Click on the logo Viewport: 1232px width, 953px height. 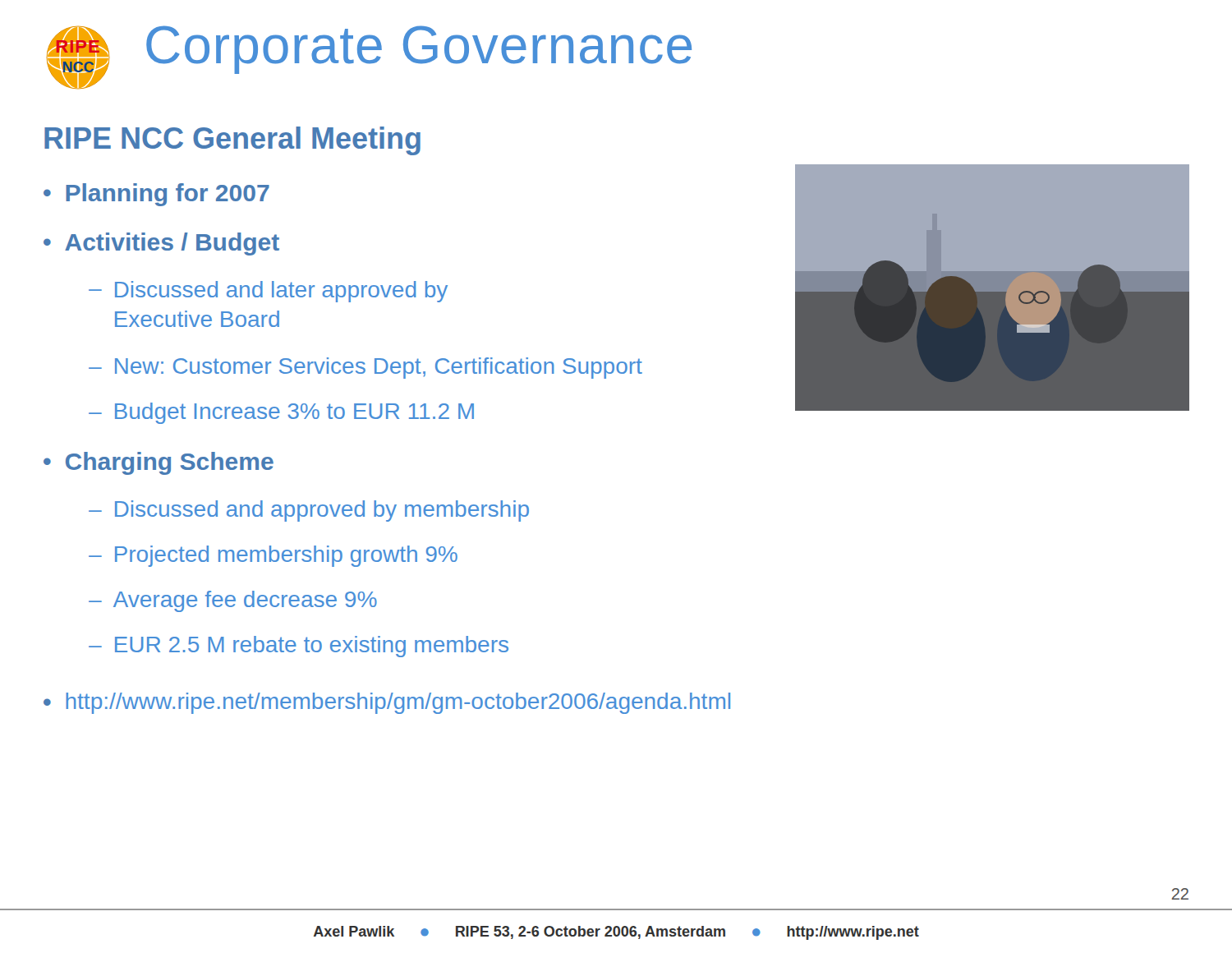click(x=78, y=60)
